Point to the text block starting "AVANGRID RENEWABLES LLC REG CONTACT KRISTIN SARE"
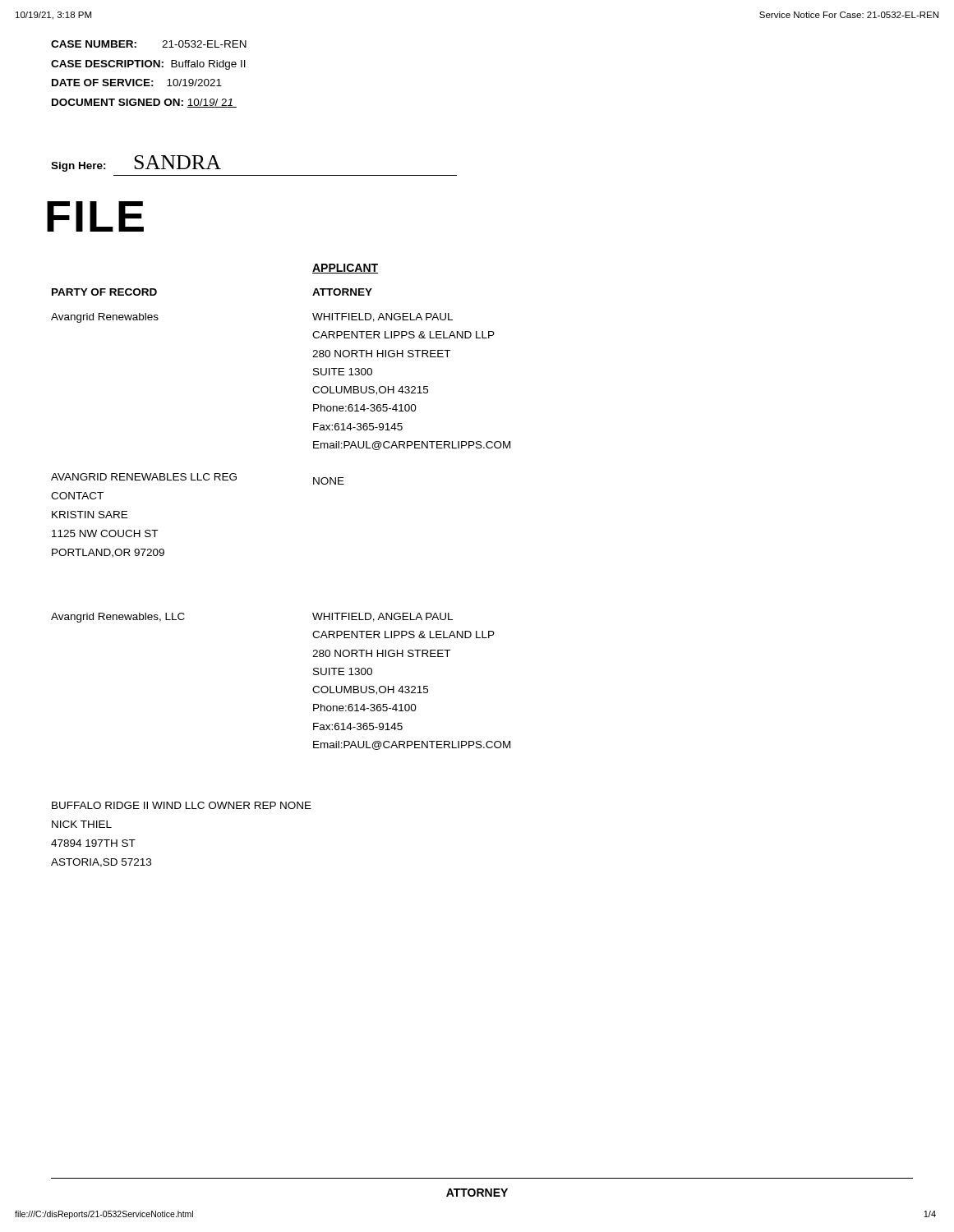 click(x=144, y=477)
